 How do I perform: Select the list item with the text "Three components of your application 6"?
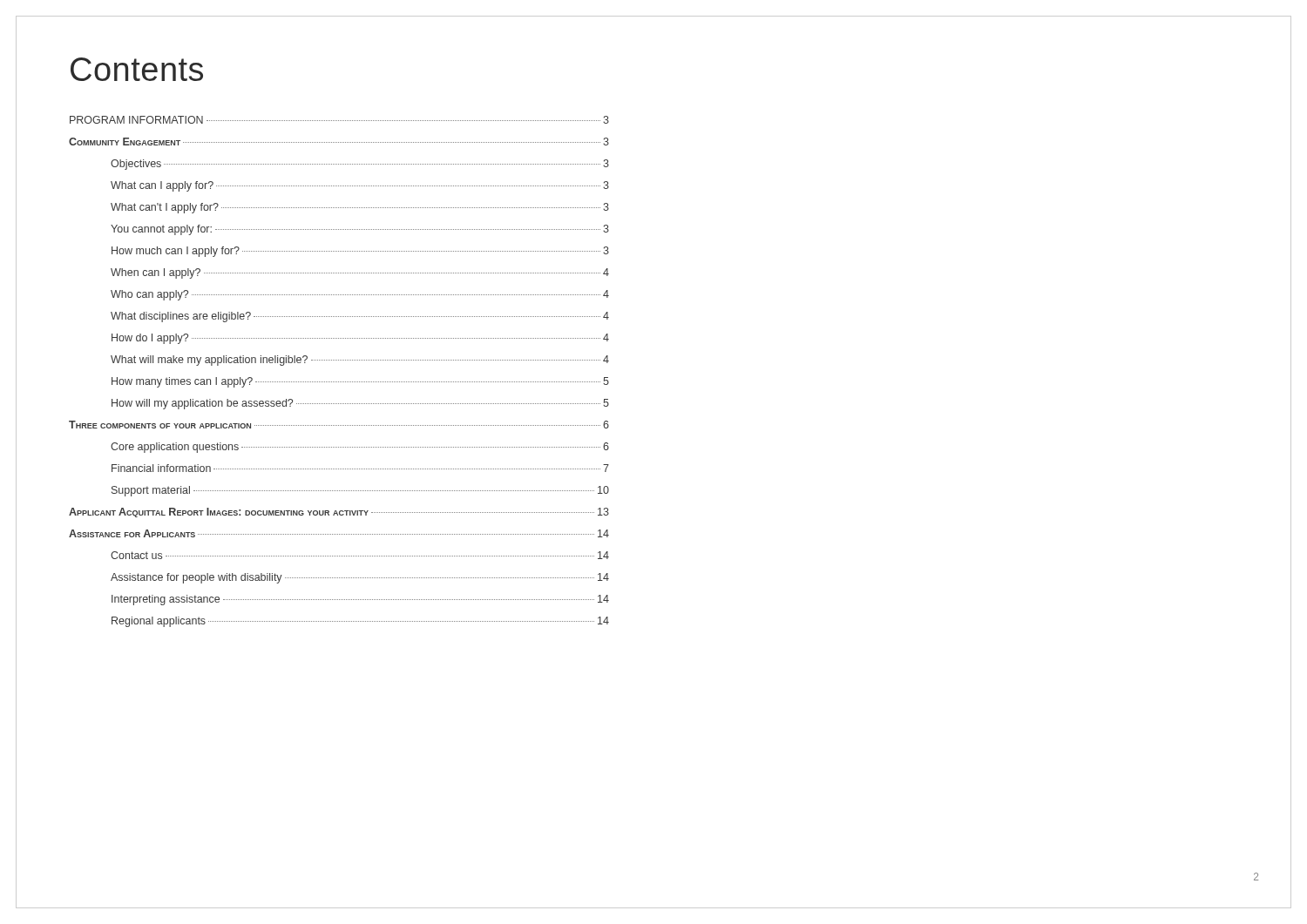(339, 425)
